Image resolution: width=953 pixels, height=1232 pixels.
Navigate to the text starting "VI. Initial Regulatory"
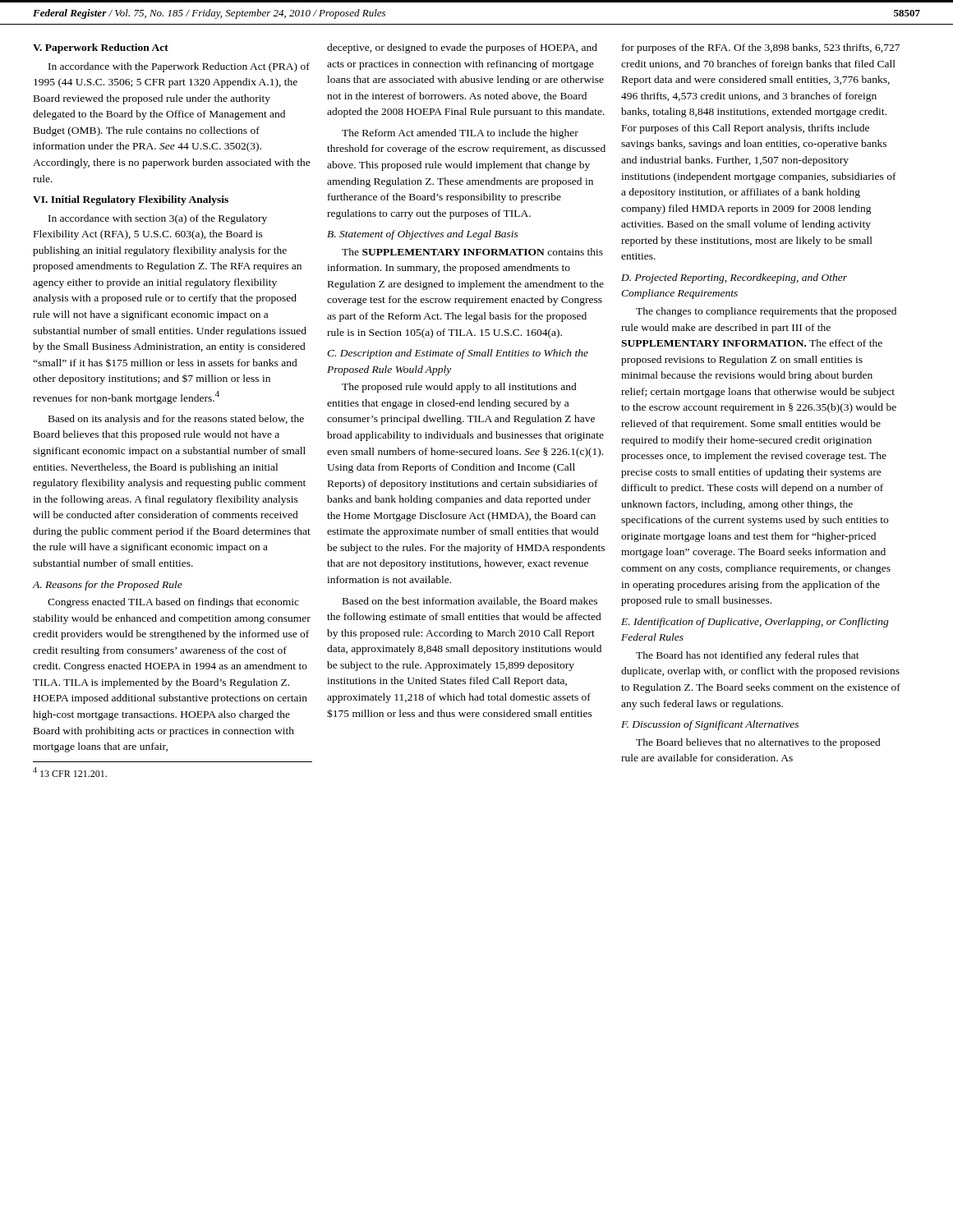click(x=131, y=199)
